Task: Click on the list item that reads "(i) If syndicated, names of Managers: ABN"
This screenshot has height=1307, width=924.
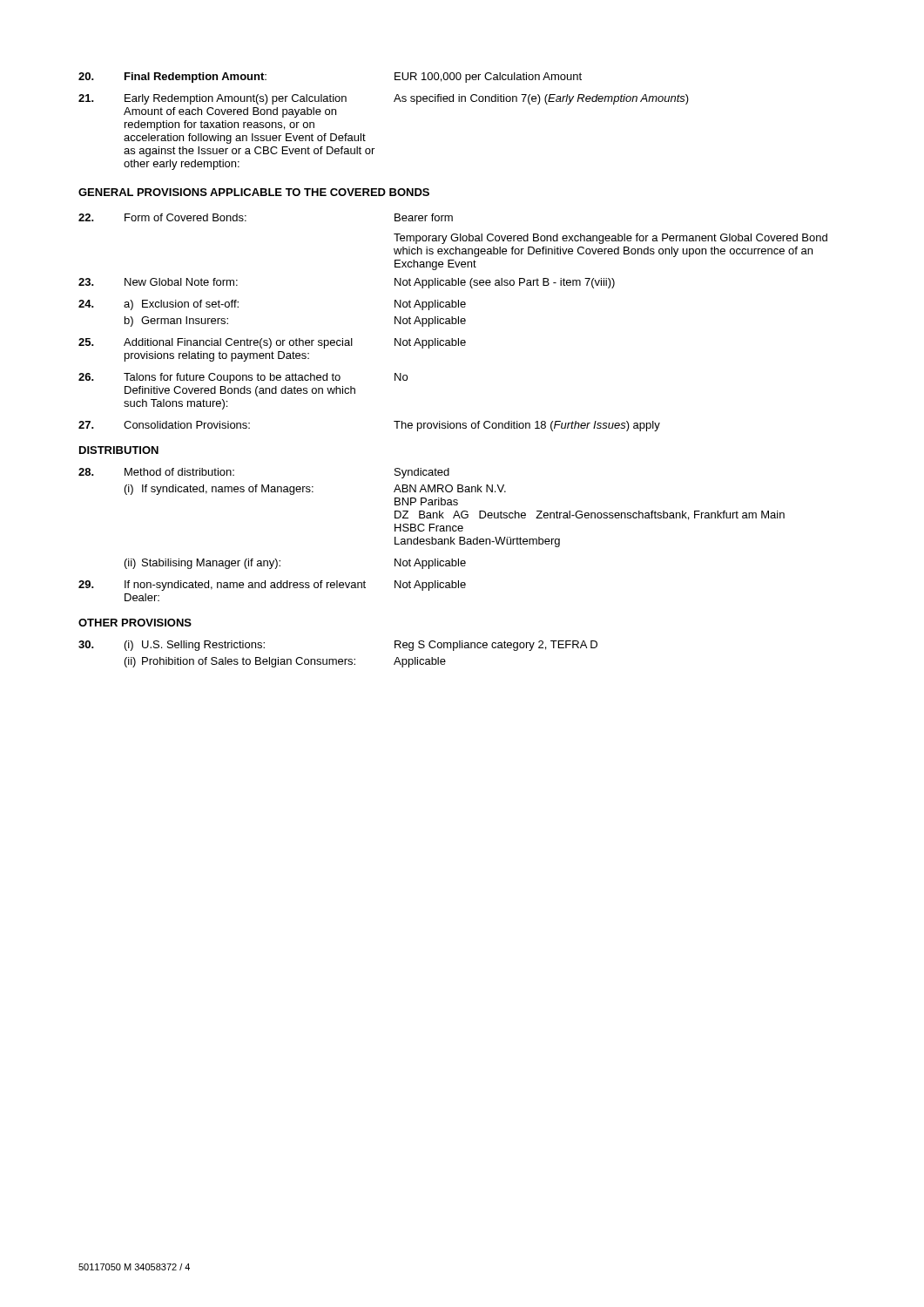Action: (485, 515)
